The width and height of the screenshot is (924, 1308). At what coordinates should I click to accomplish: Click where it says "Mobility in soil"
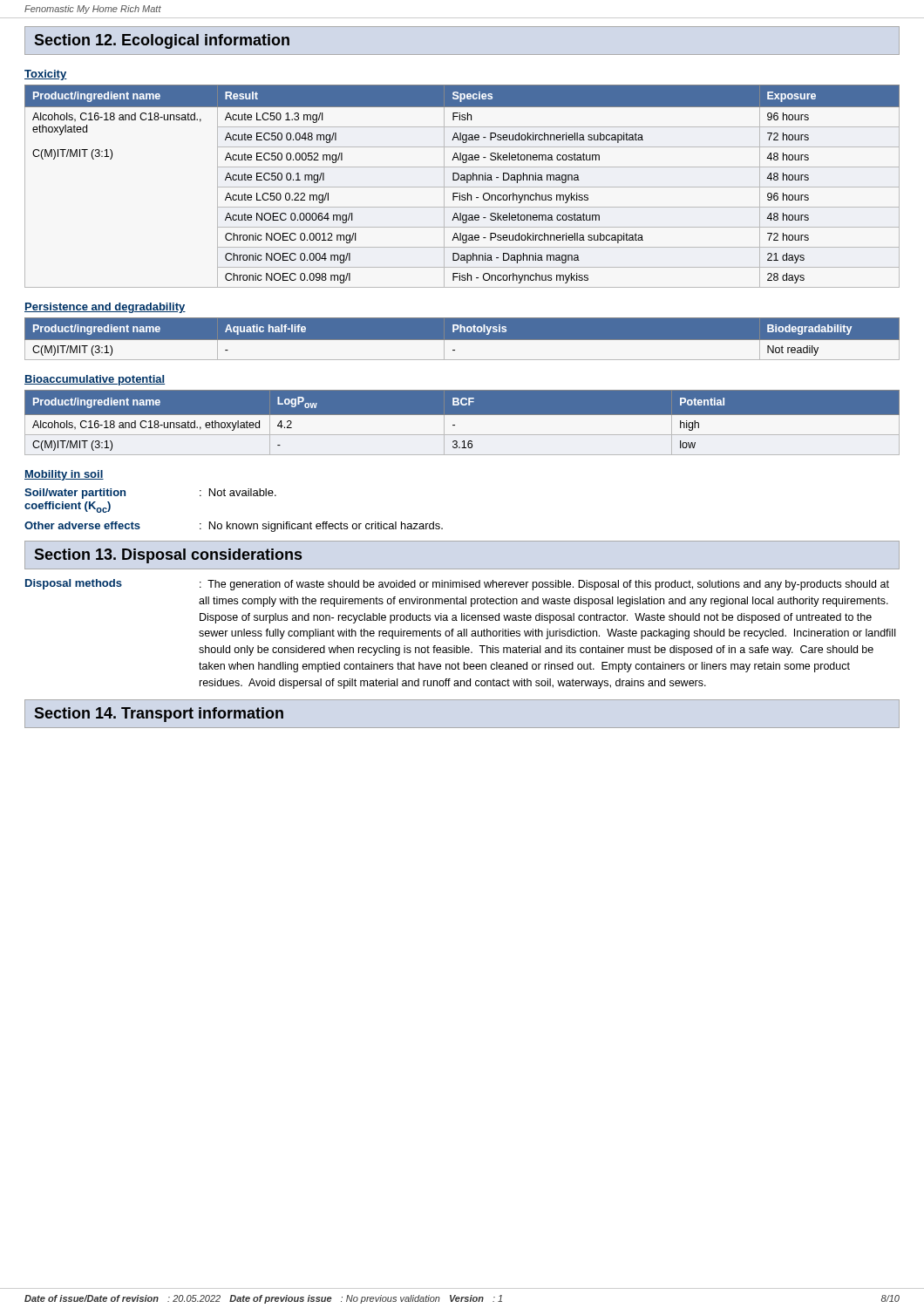(x=64, y=473)
